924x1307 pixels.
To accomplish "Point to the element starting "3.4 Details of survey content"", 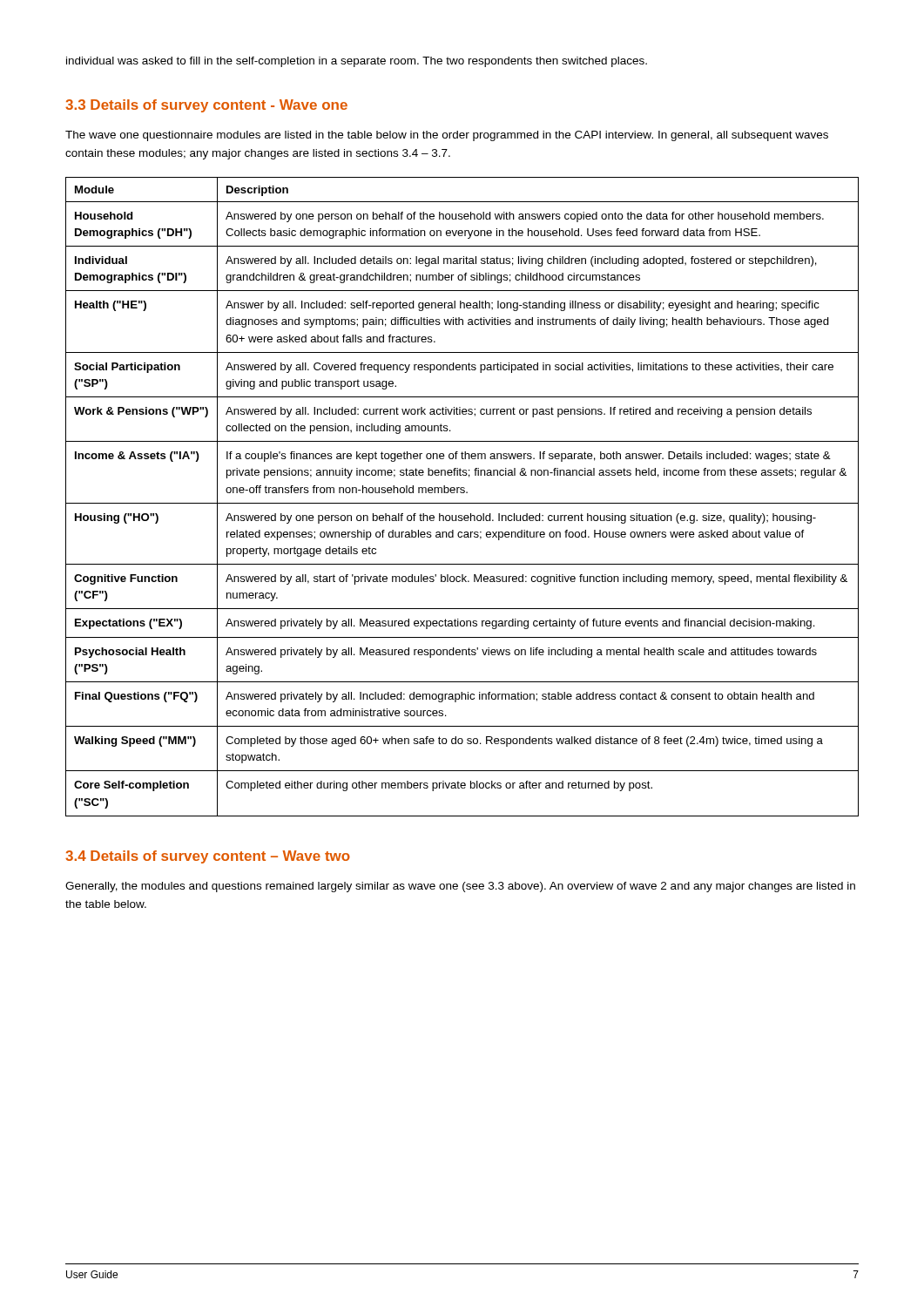I will click(x=208, y=856).
